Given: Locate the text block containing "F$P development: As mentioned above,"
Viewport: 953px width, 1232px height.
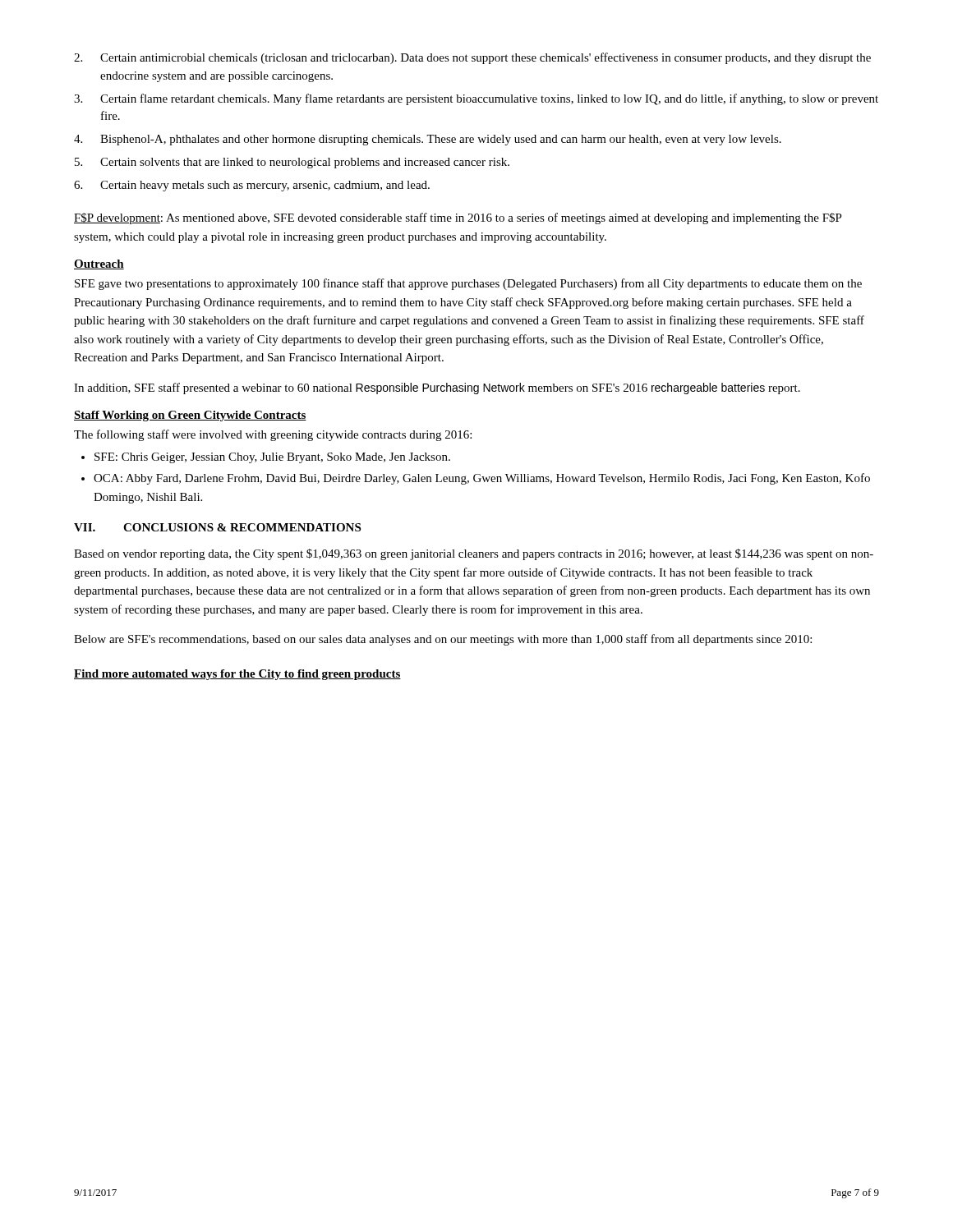Looking at the screenshot, I should tap(458, 227).
